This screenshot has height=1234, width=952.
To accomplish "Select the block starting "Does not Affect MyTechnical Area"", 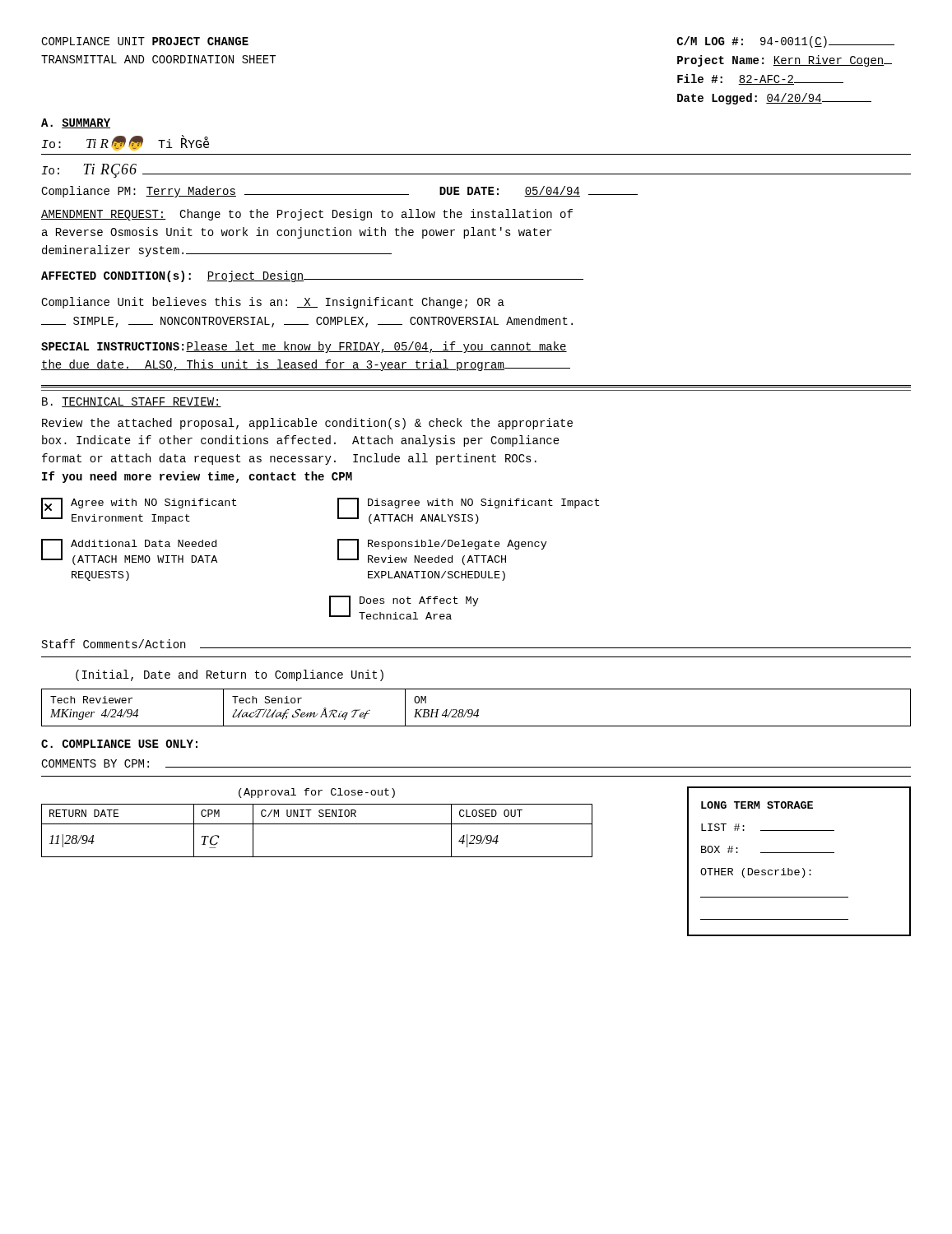I will coord(404,609).
